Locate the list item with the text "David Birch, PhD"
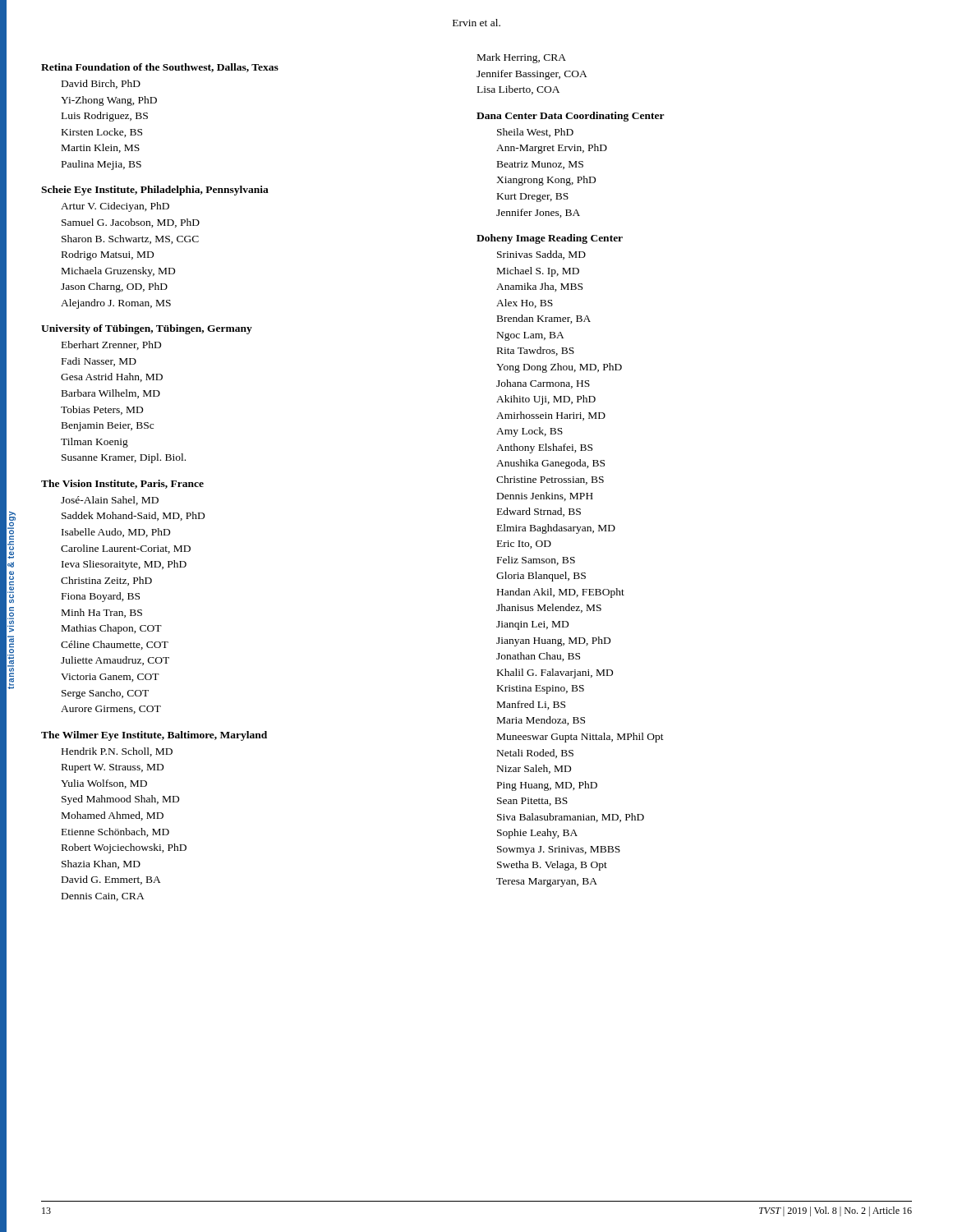This screenshot has width=953, height=1232. coord(101,83)
